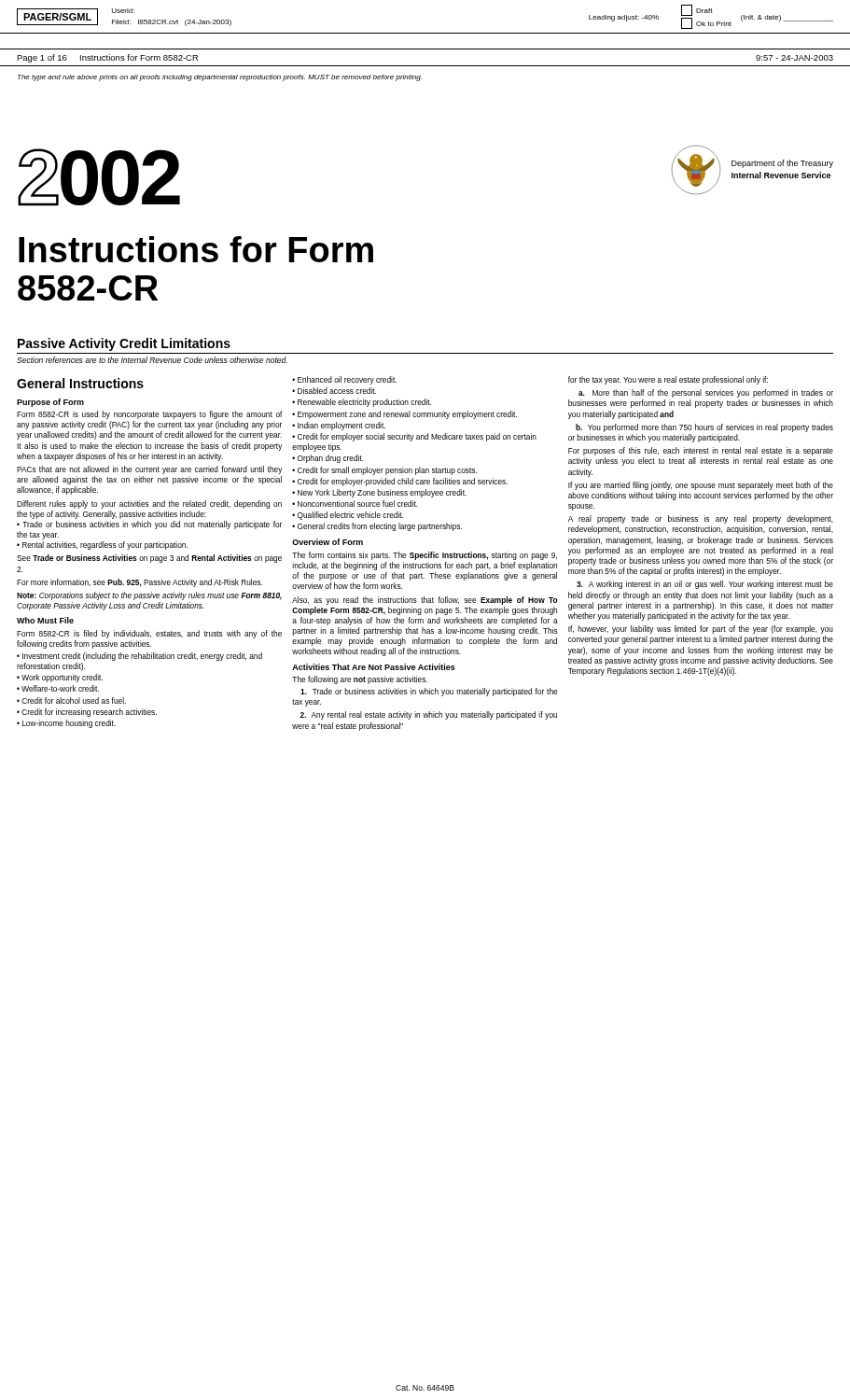Find the title that says "Instructions for Form8582-CR"
This screenshot has width=850, height=1400.
point(196,270)
